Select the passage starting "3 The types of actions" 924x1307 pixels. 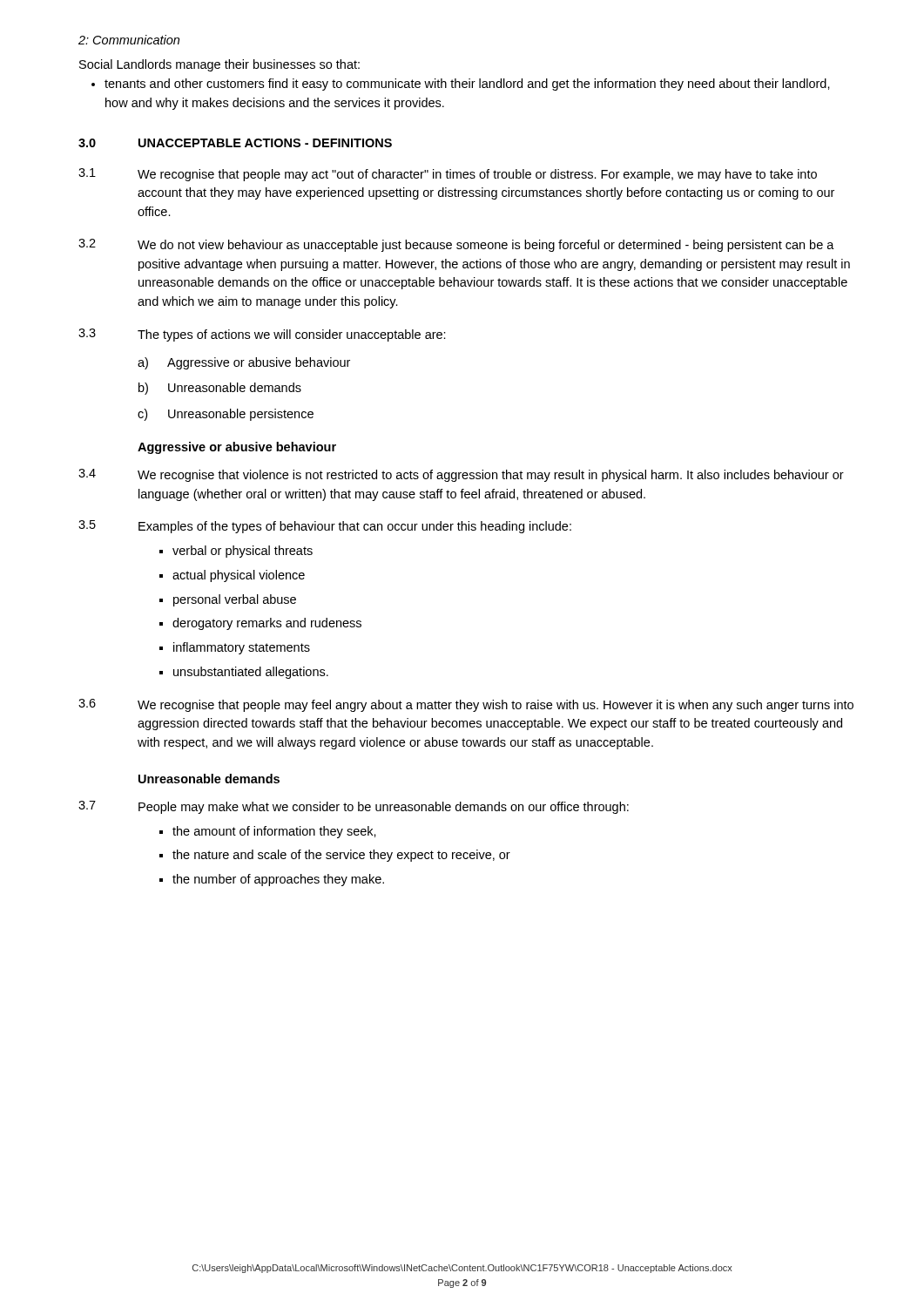click(x=262, y=335)
